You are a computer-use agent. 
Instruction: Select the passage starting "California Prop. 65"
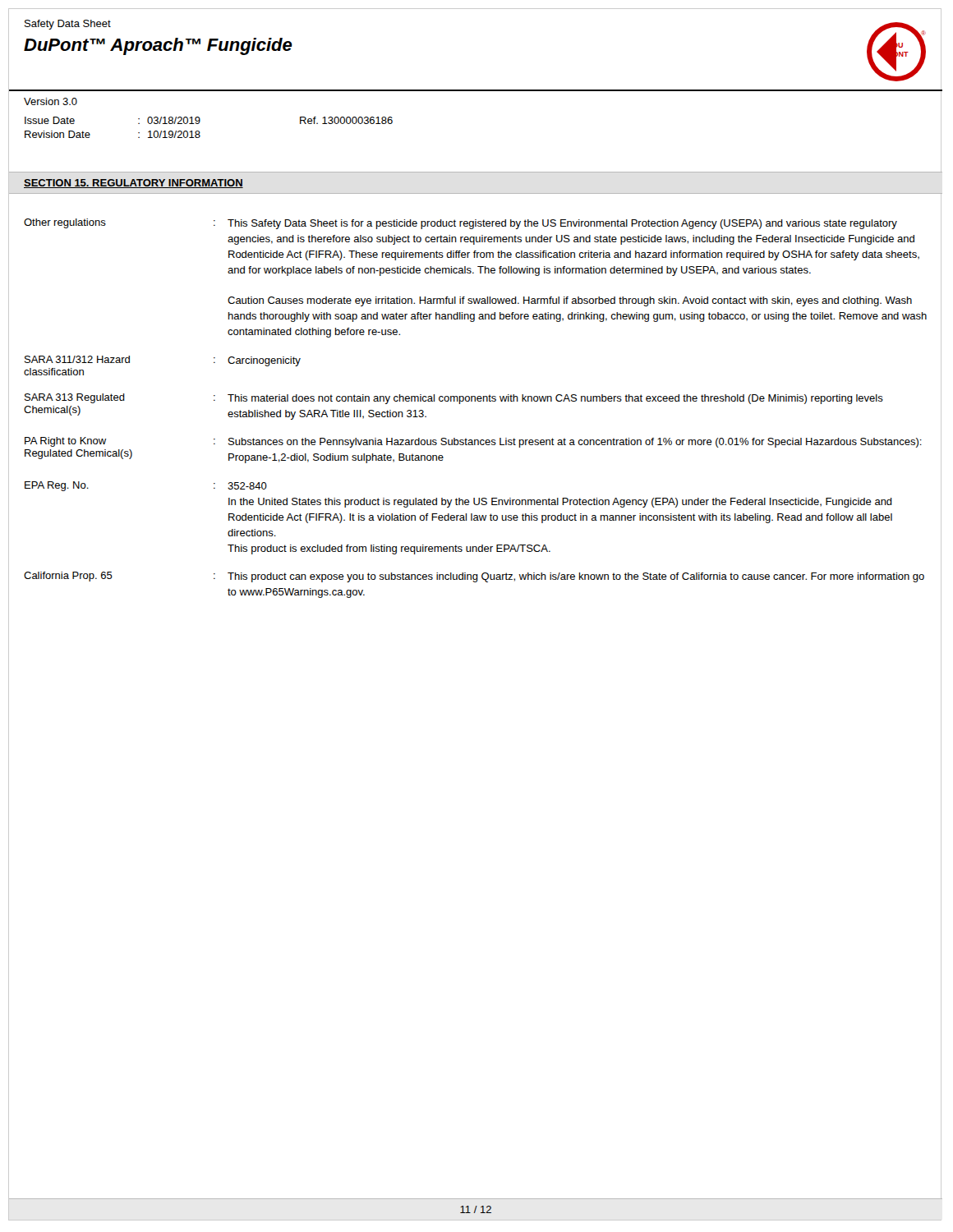click(476, 585)
